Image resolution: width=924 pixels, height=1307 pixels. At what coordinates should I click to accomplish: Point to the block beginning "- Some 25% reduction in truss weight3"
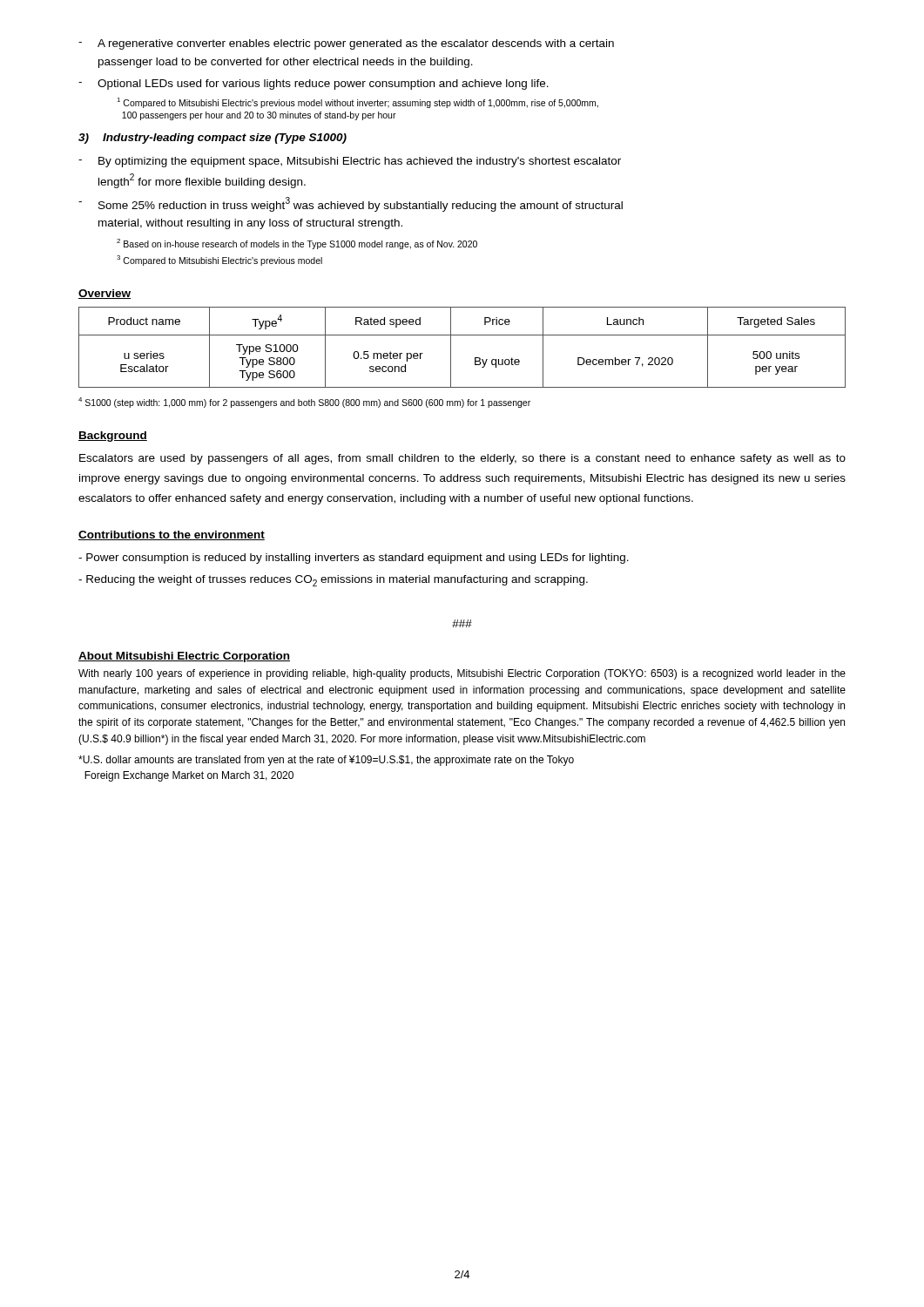pyautogui.click(x=462, y=214)
